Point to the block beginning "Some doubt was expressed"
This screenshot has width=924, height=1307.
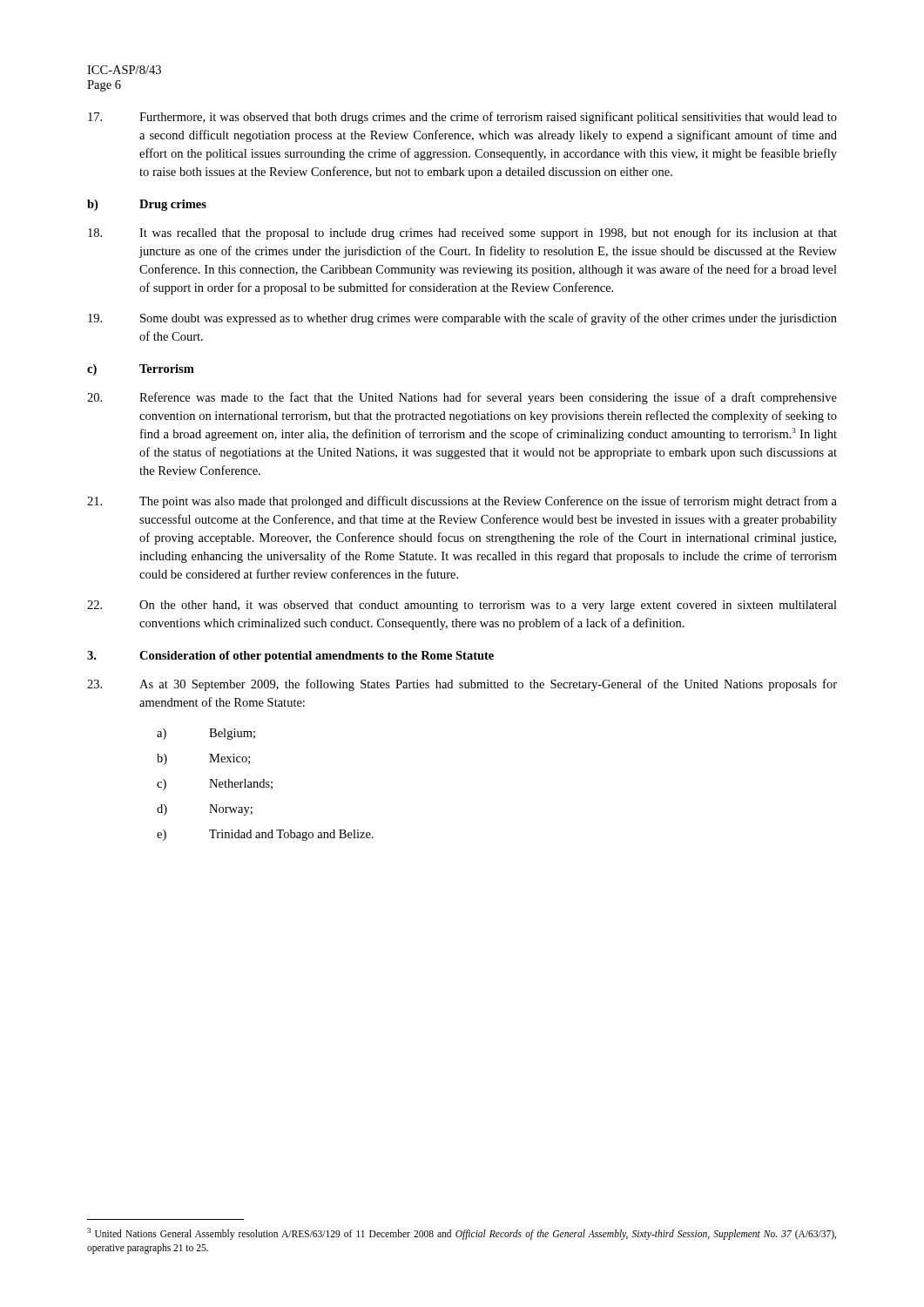[x=462, y=328]
